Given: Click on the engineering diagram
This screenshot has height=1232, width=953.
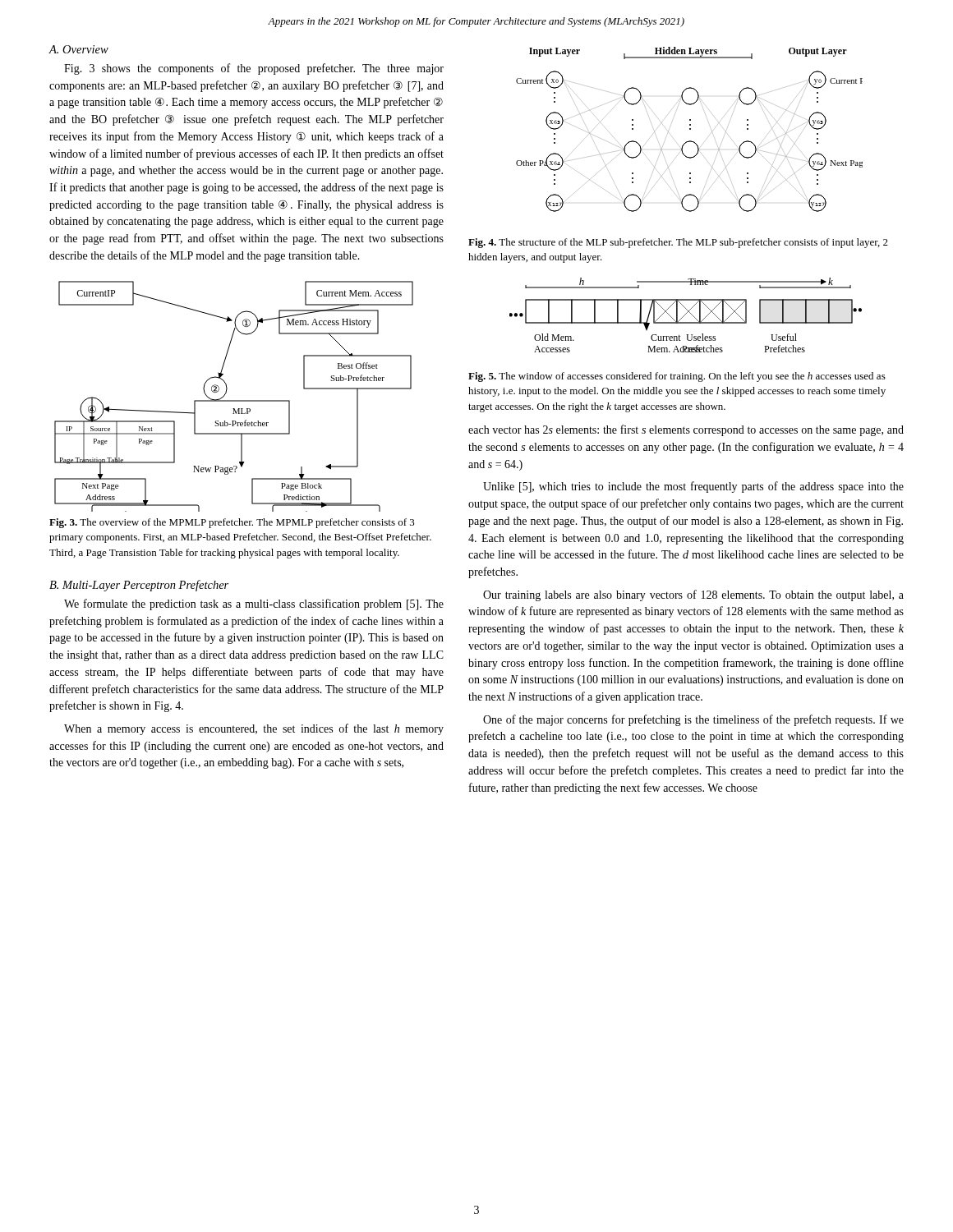Looking at the screenshot, I should [686, 137].
